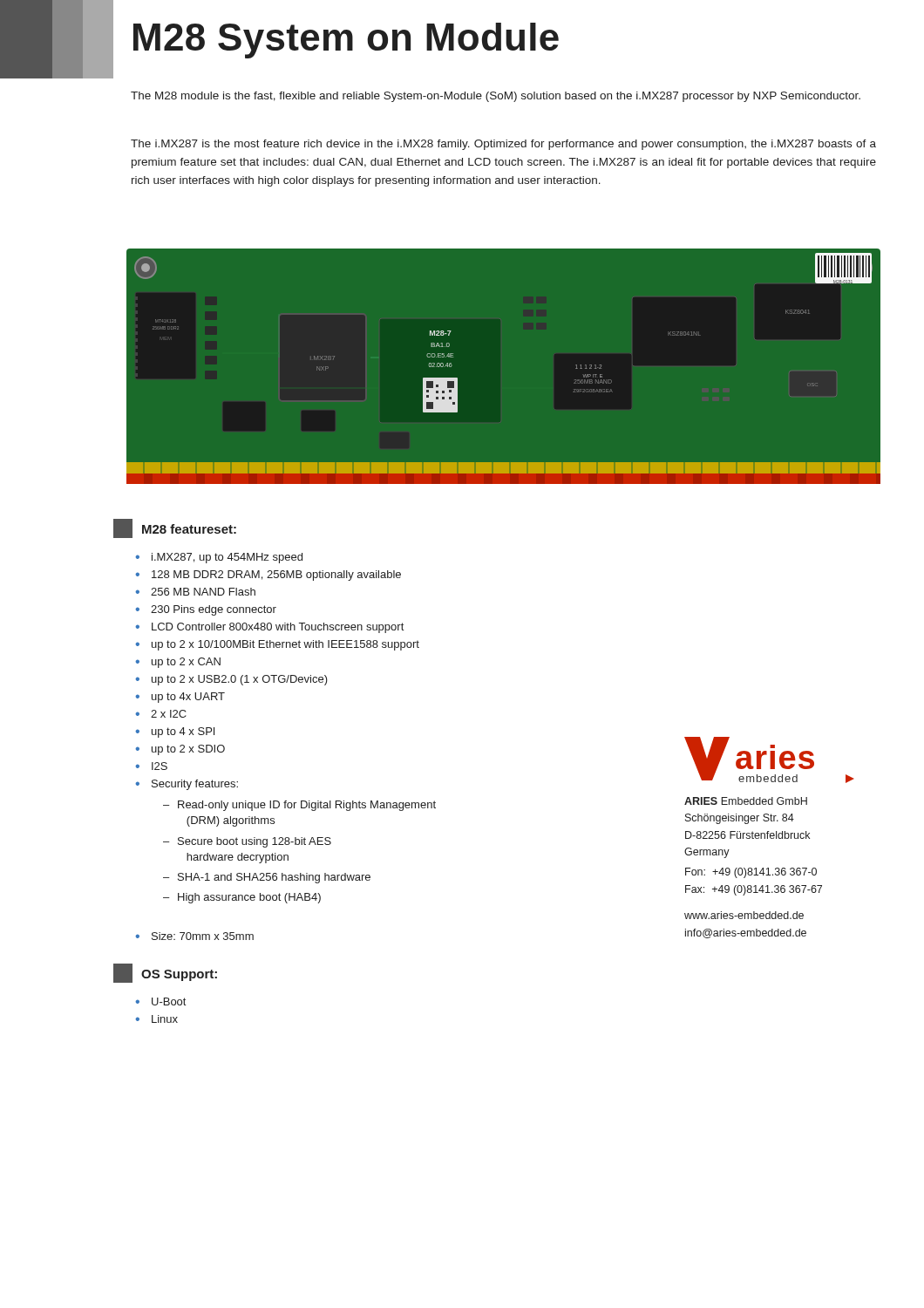Click on the text starting "ARIES Embedded GmbH"

click(780, 827)
